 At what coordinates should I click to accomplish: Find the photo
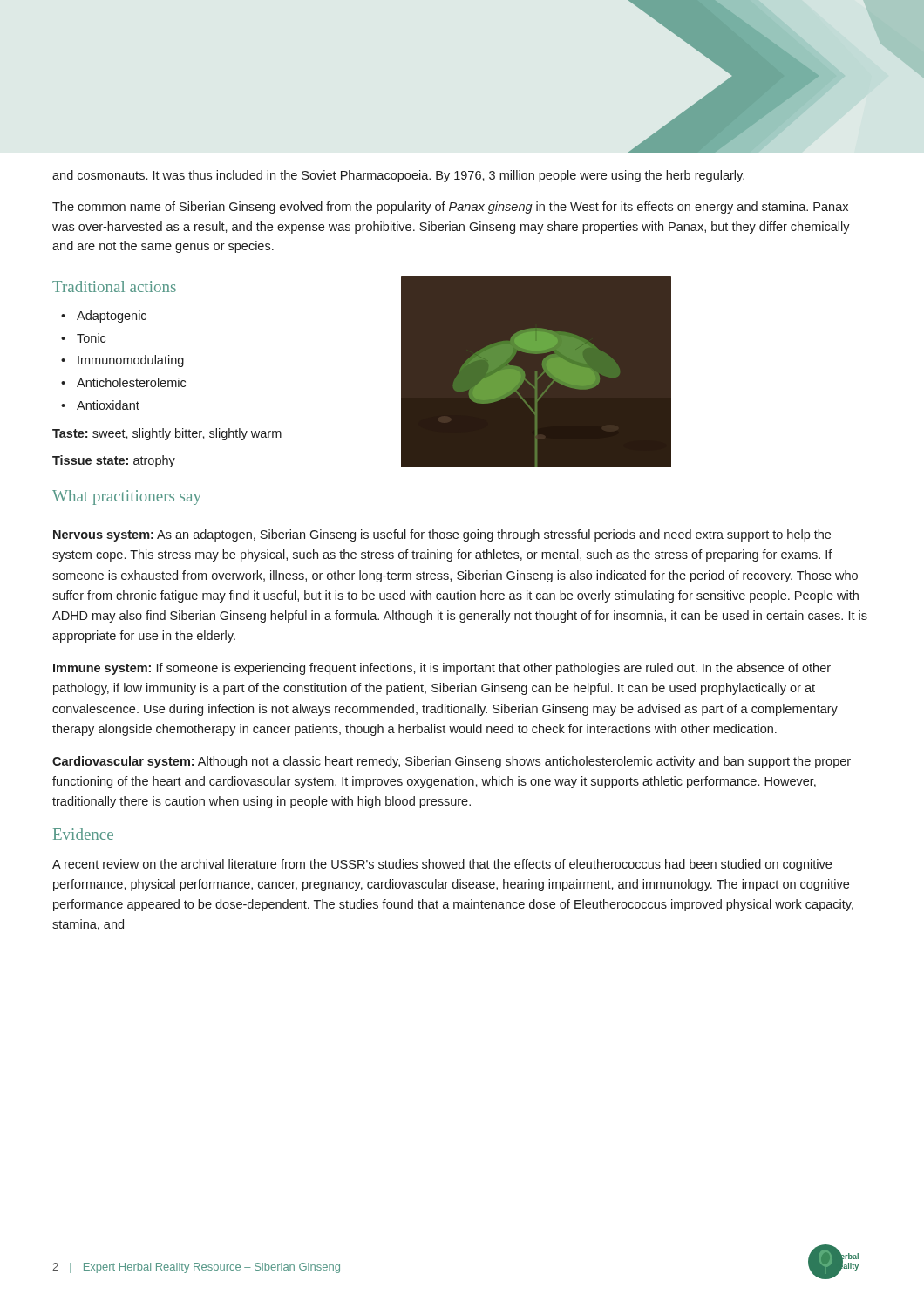pos(636,373)
